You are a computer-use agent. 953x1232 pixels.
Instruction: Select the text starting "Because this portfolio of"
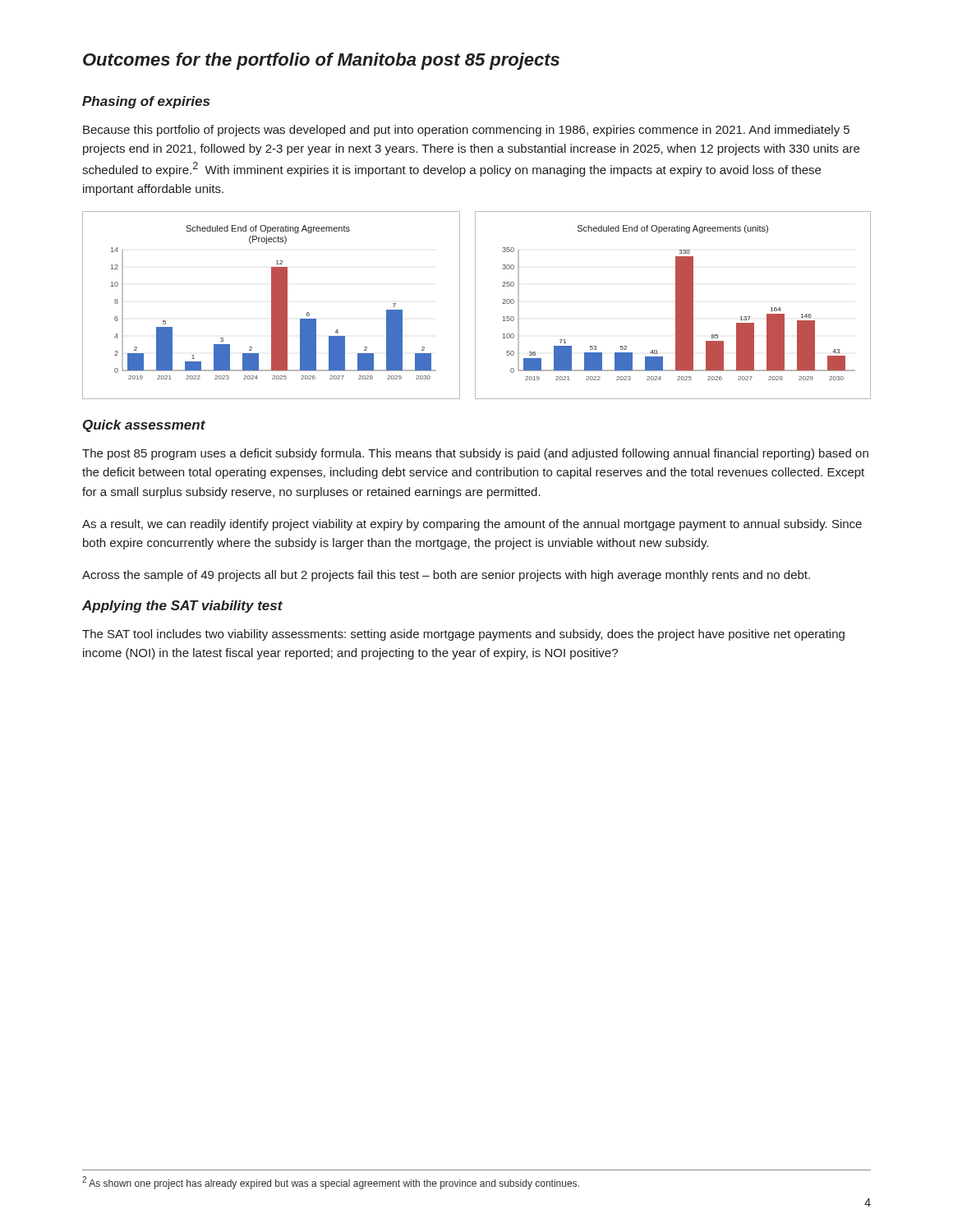471,159
